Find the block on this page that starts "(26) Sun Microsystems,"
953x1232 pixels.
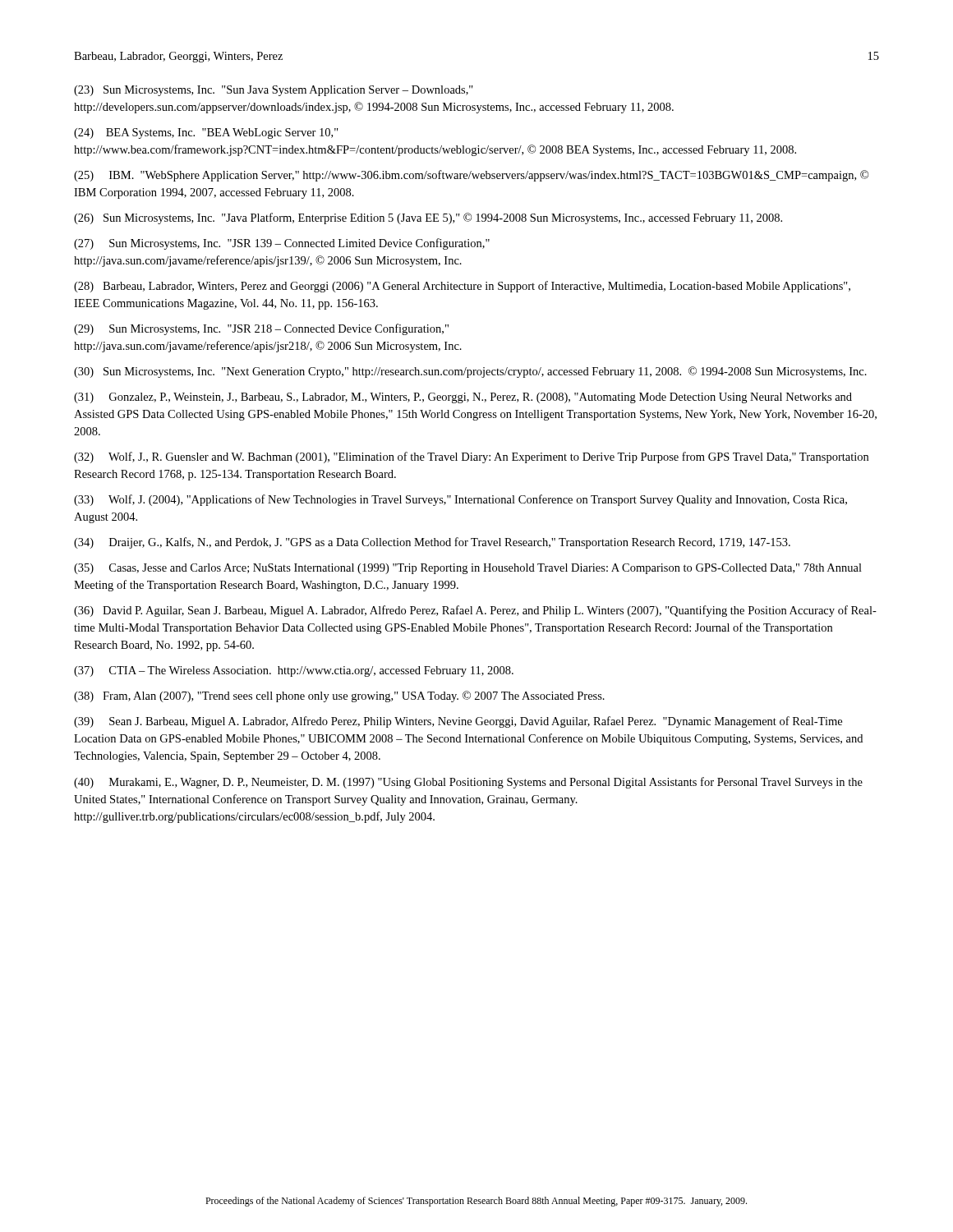(429, 218)
